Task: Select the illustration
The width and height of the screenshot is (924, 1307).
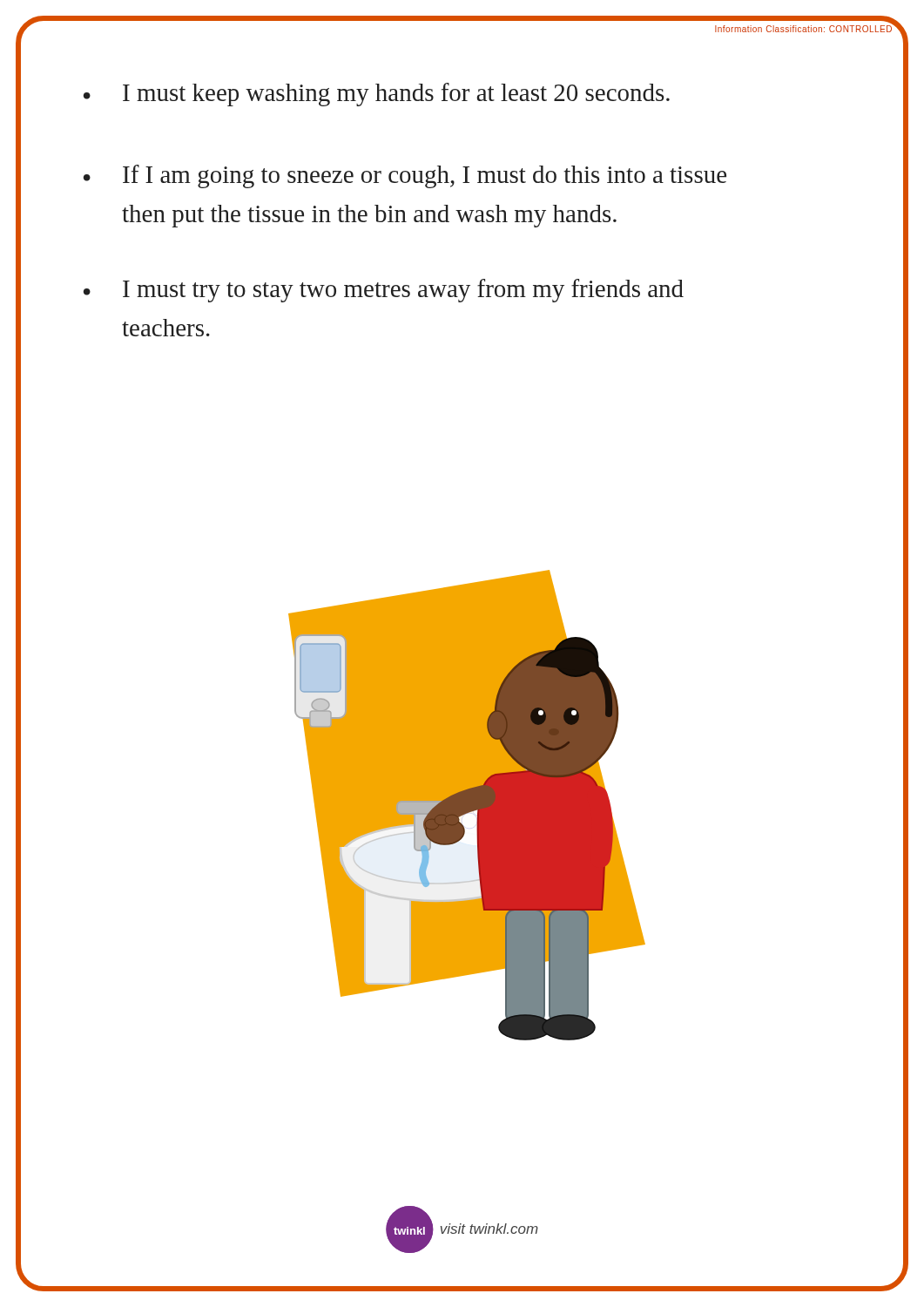Action: tap(462, 801)
